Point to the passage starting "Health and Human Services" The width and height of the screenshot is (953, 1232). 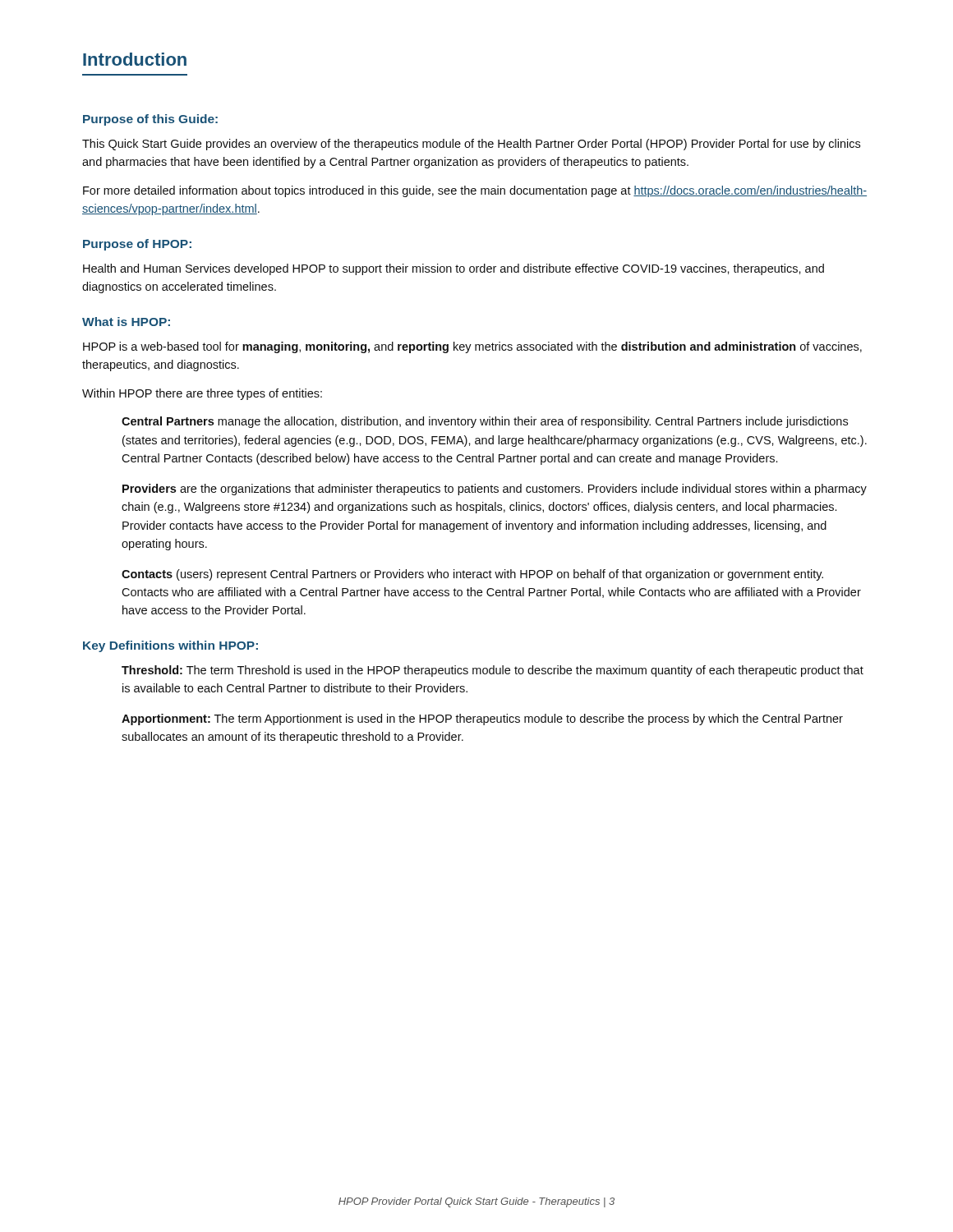click(453, 278)
